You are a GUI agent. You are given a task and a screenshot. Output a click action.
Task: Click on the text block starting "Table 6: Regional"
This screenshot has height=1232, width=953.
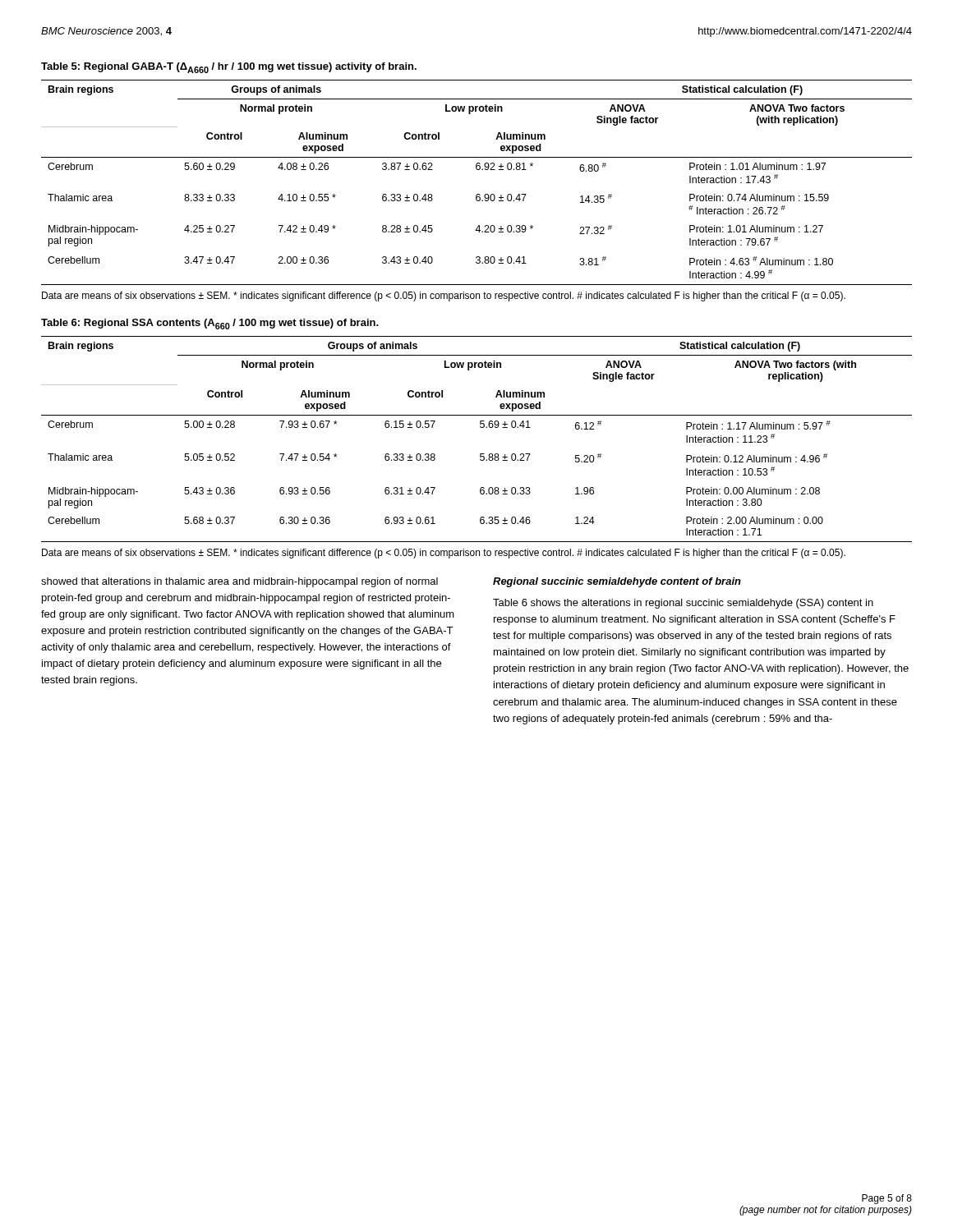click(210, 324)
